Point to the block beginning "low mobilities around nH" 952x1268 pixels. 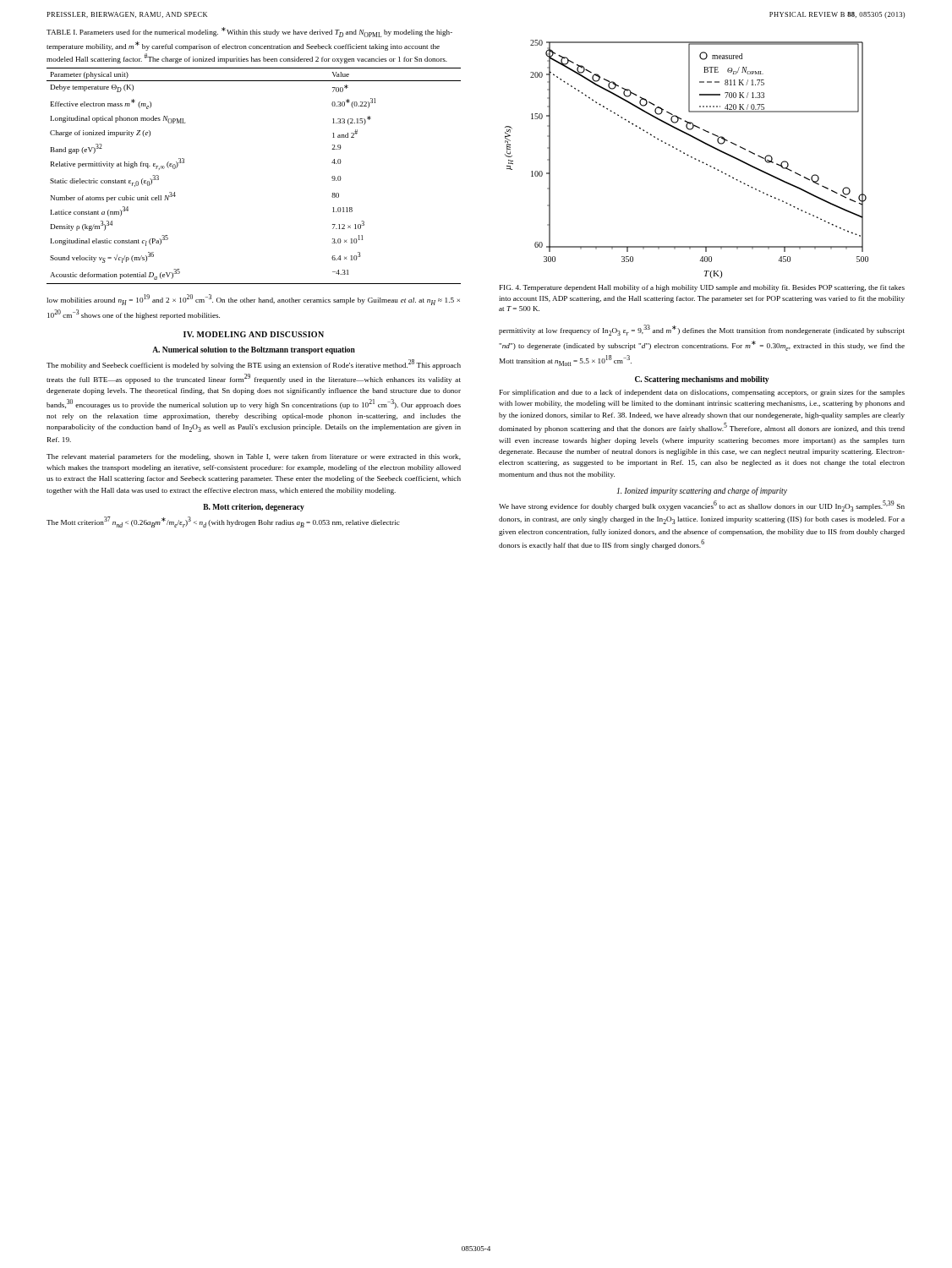pyautogui.click(x=254, y=306)
